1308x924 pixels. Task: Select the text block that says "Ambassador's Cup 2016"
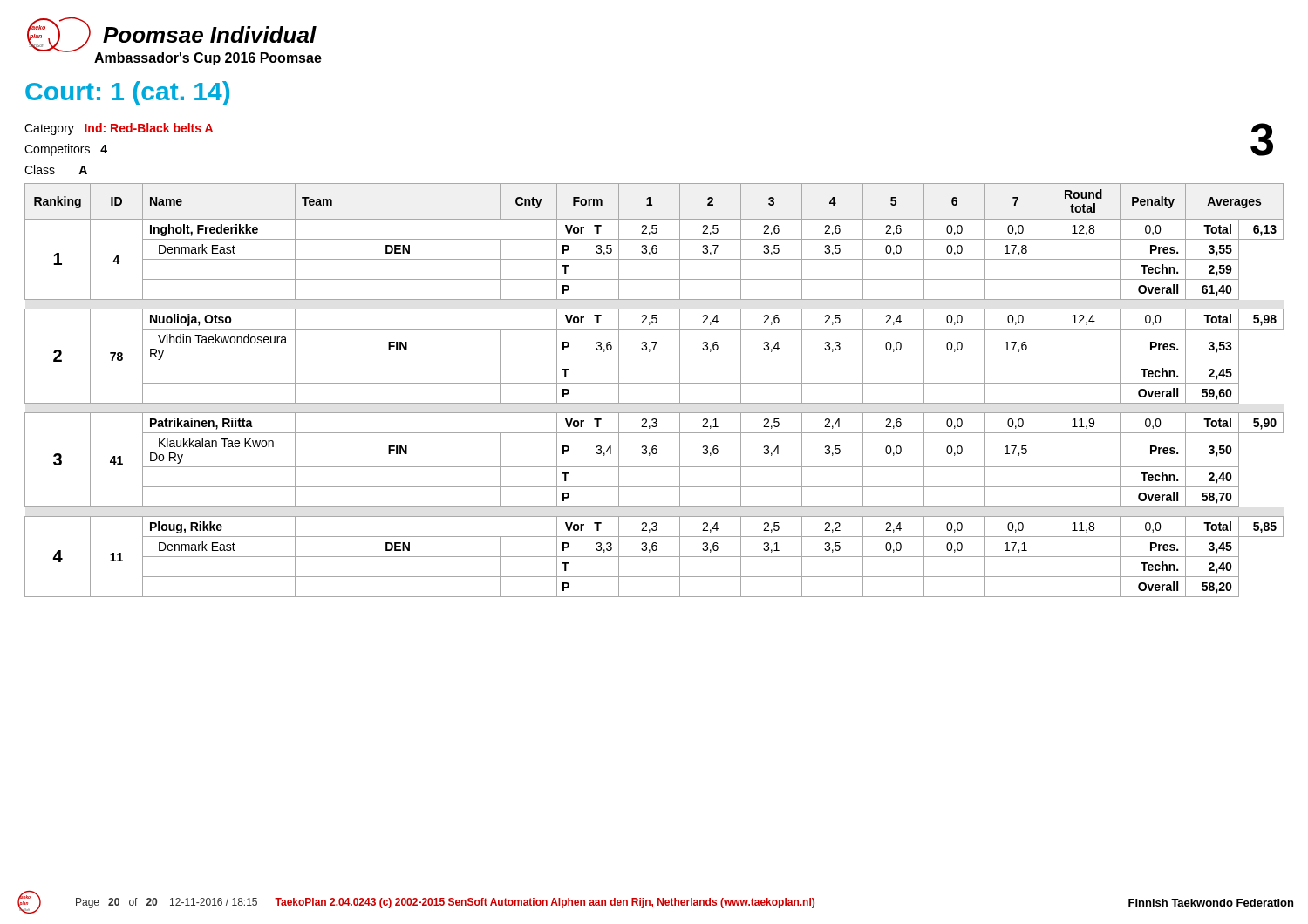208,58
